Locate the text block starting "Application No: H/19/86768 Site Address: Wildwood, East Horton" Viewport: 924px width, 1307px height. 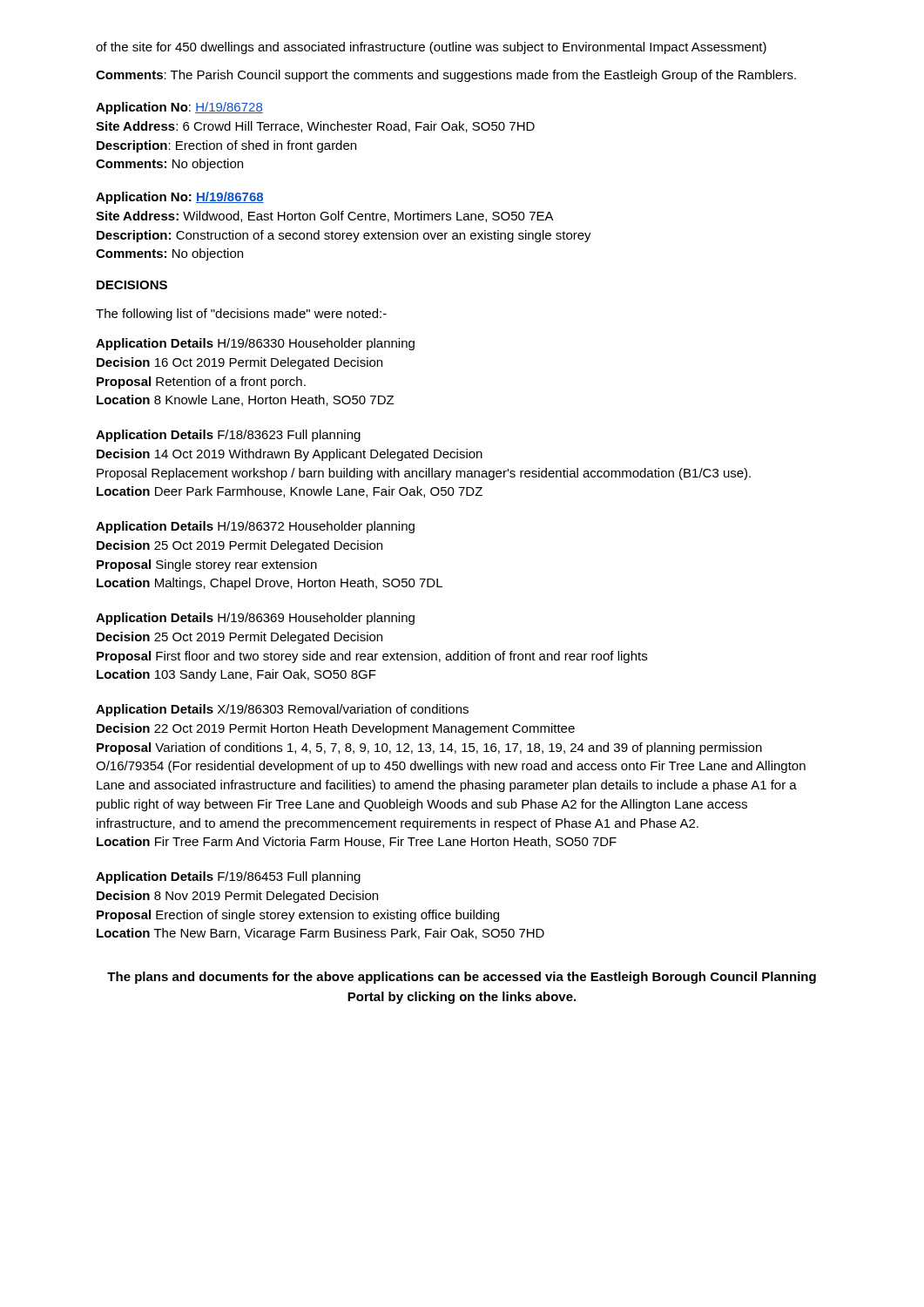[462, 225]
